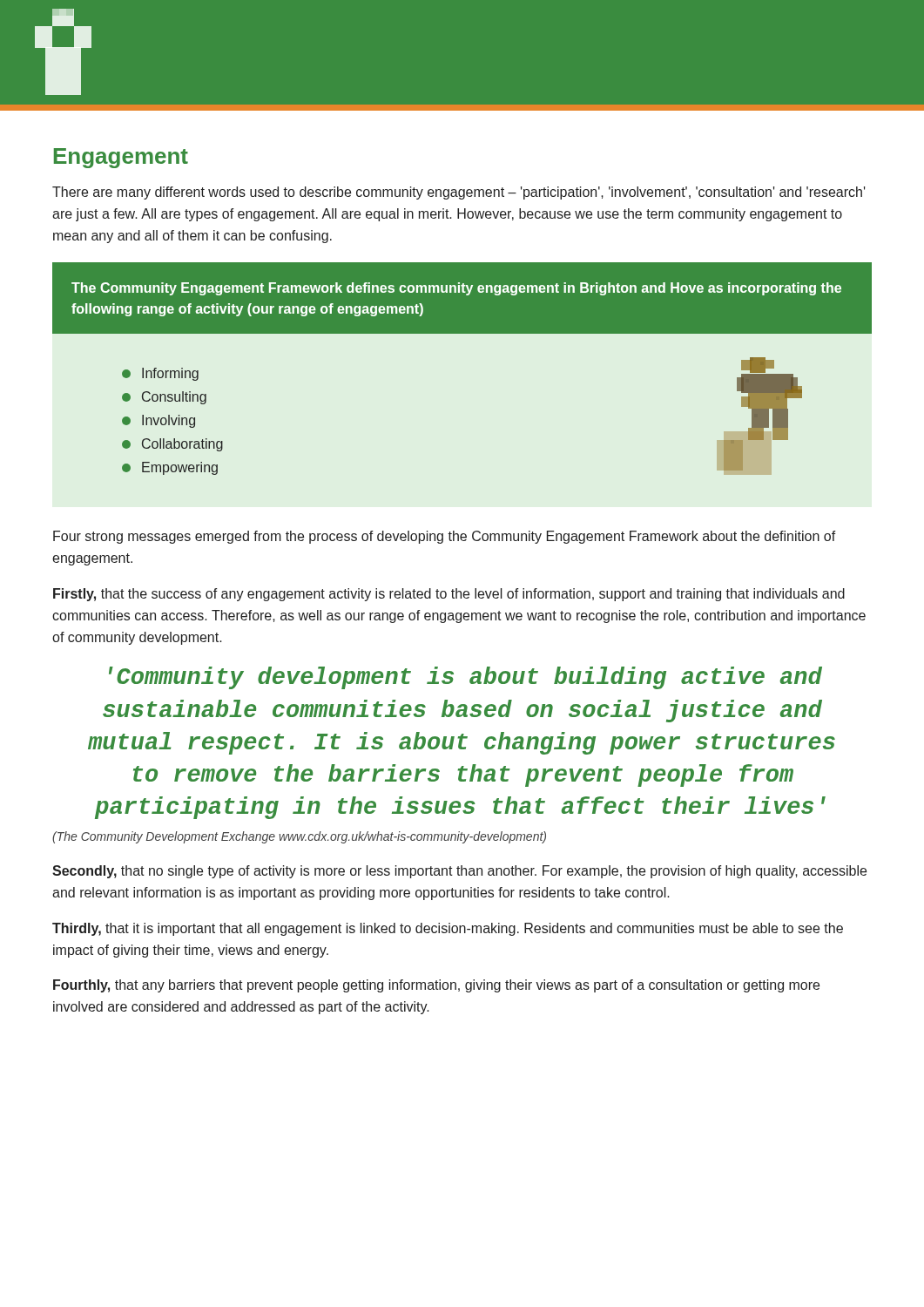The width and height of the screenshot is (924, 1307).
Task: Locate the text block that reads "Fourthly, that any barriers that prevent"
Action: tap(436, 996)
